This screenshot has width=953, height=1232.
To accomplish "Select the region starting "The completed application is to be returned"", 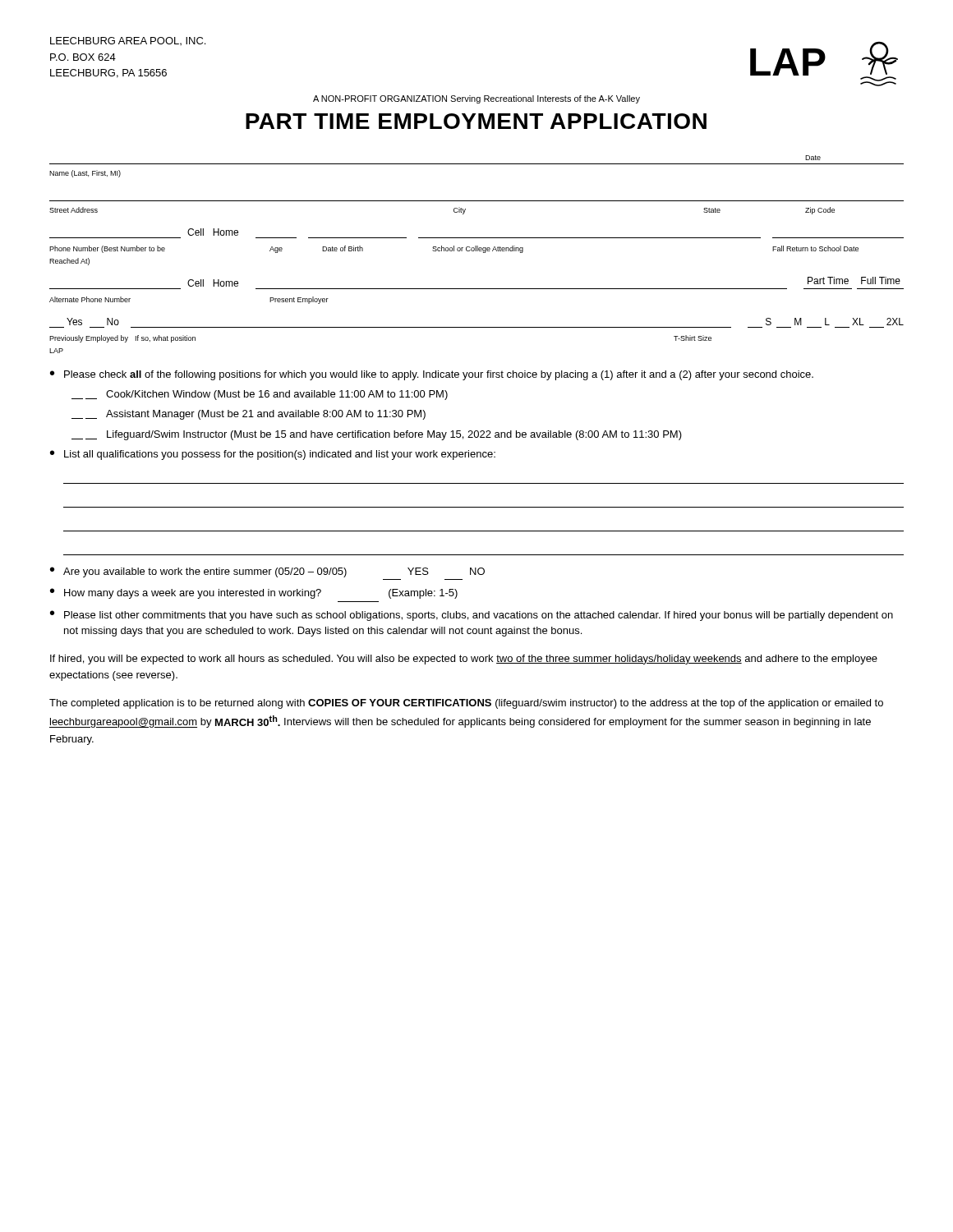I will pos(466,721).
